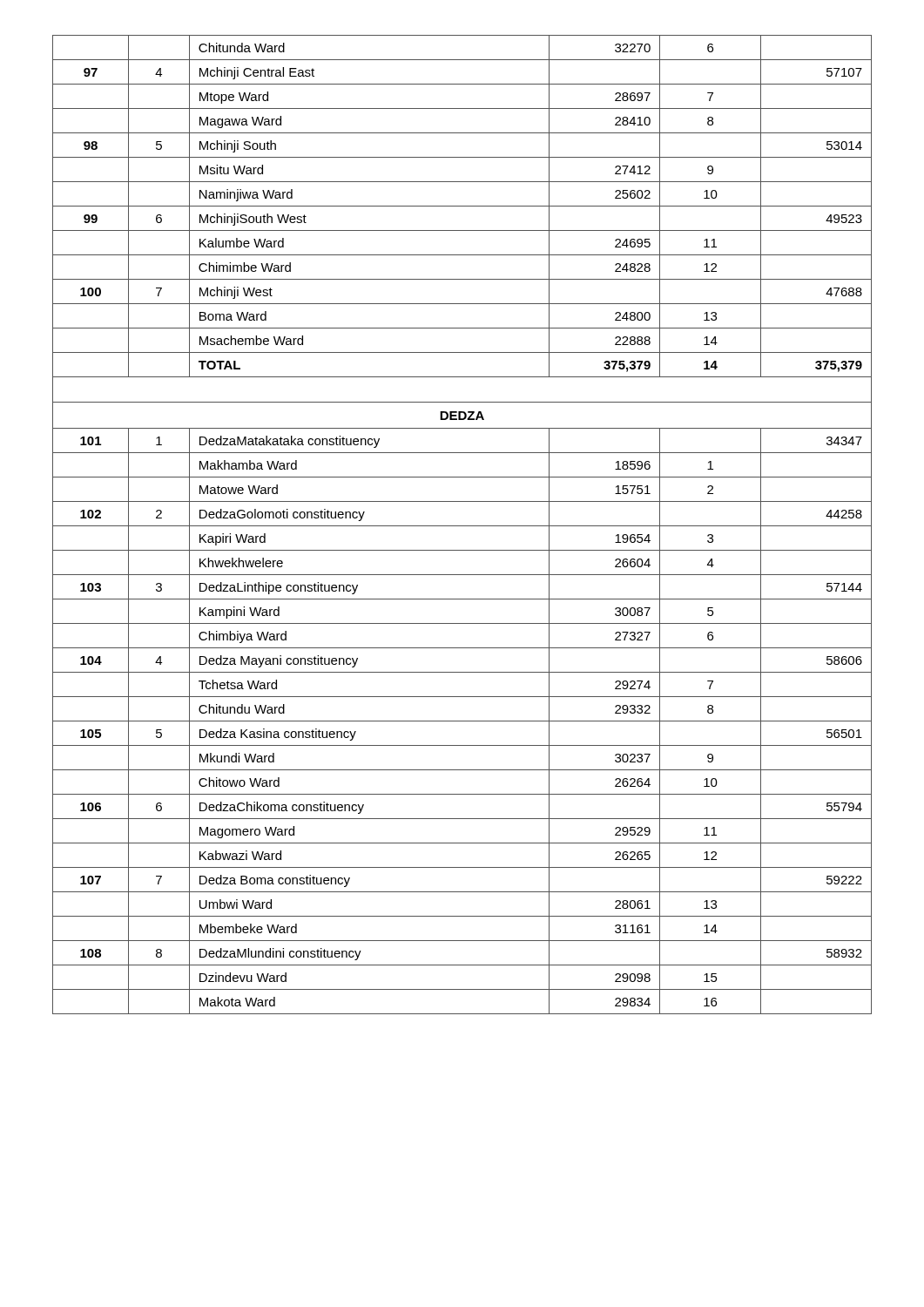924x1307 pixels.
Task: Click on the table containing "Mtope Ward"
Action: click(x=462, y=525)
